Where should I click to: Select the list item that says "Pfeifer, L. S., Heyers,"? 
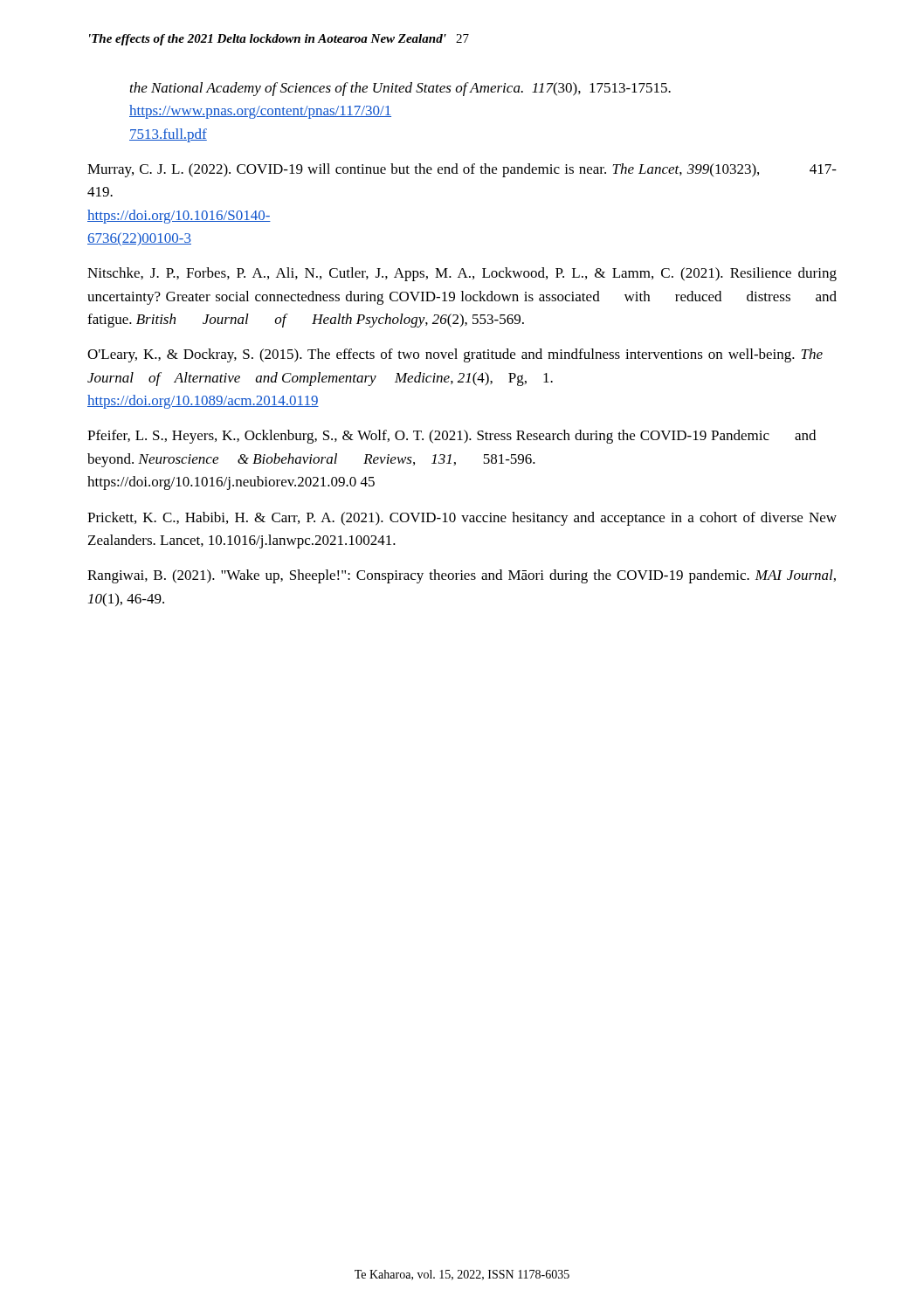462,459
